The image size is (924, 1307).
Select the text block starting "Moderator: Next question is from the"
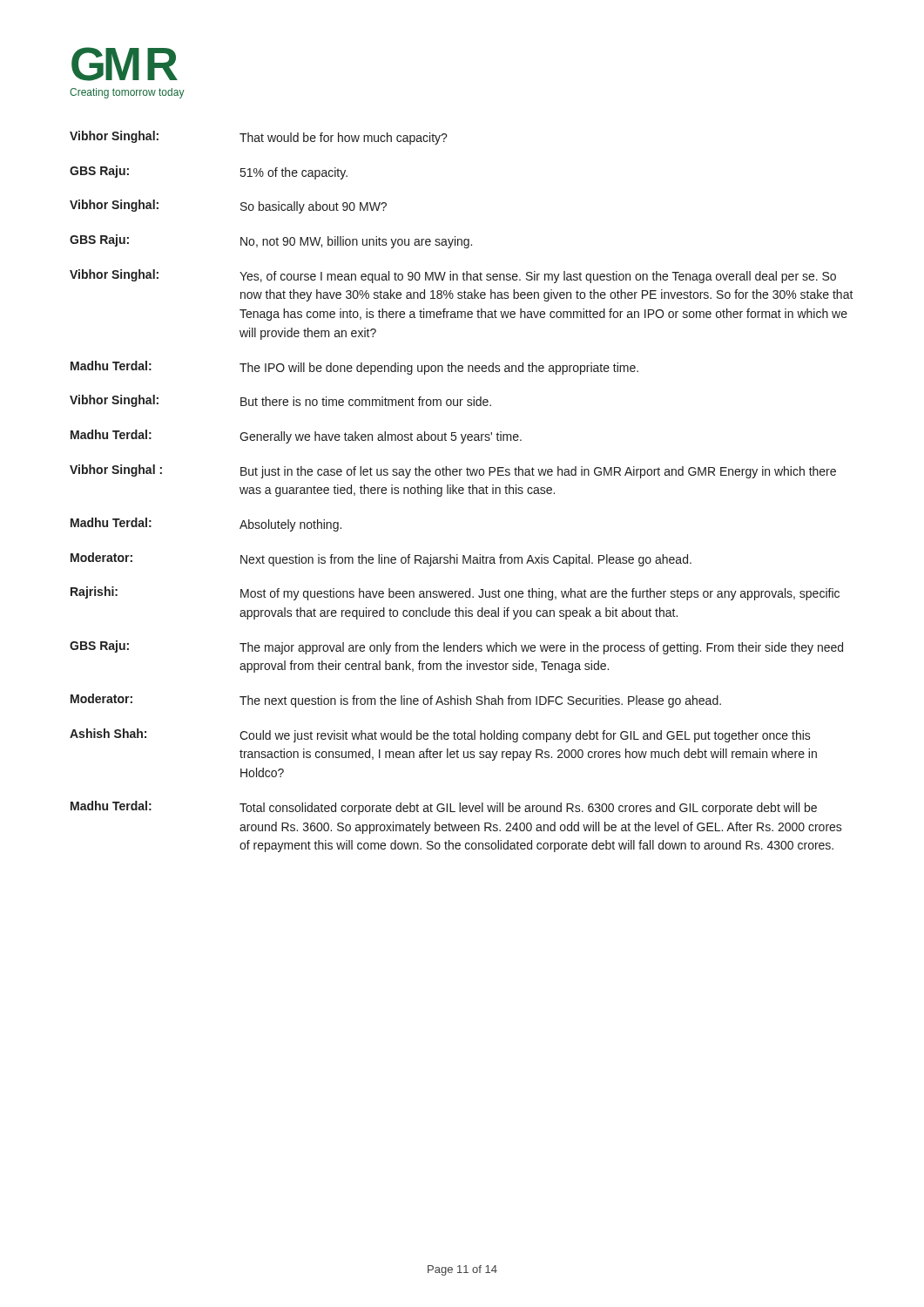(462, 560)
